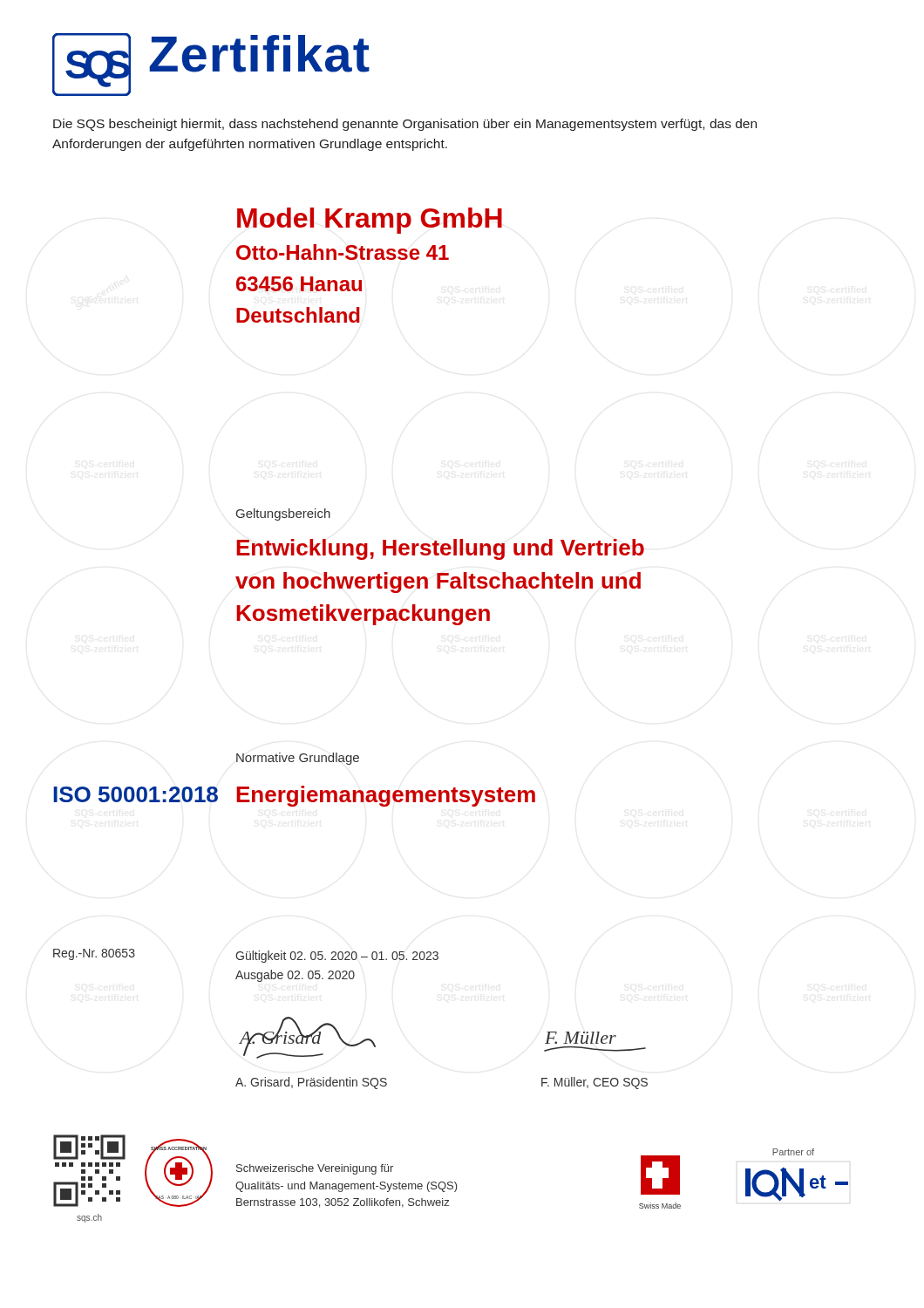
Task: Navigate to the text starting "Normative Grundlage"
Action: coord(297,757)
